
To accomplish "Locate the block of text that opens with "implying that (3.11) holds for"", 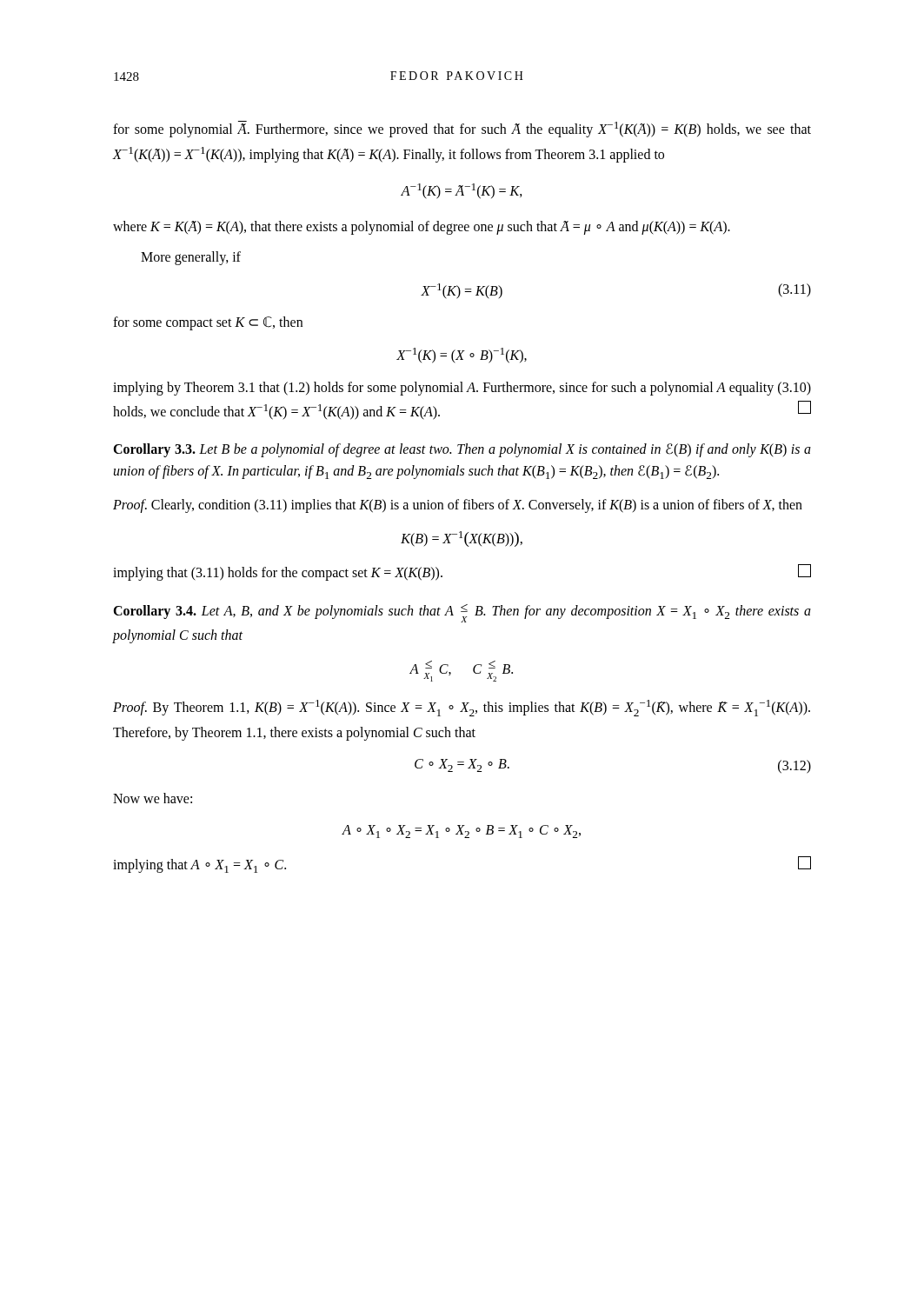I will pos(275,572).
